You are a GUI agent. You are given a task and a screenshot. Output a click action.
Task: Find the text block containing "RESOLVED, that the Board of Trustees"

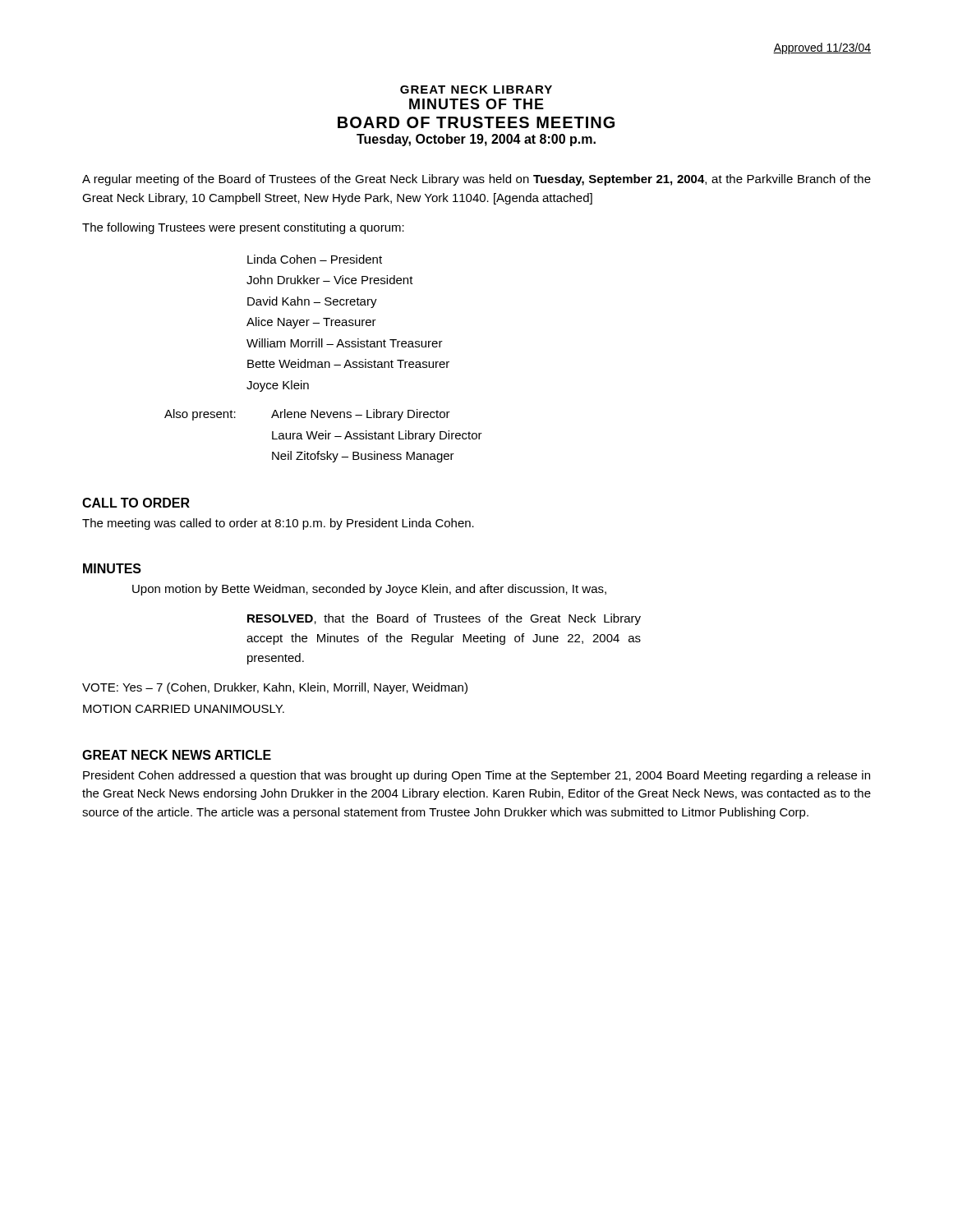444,637
